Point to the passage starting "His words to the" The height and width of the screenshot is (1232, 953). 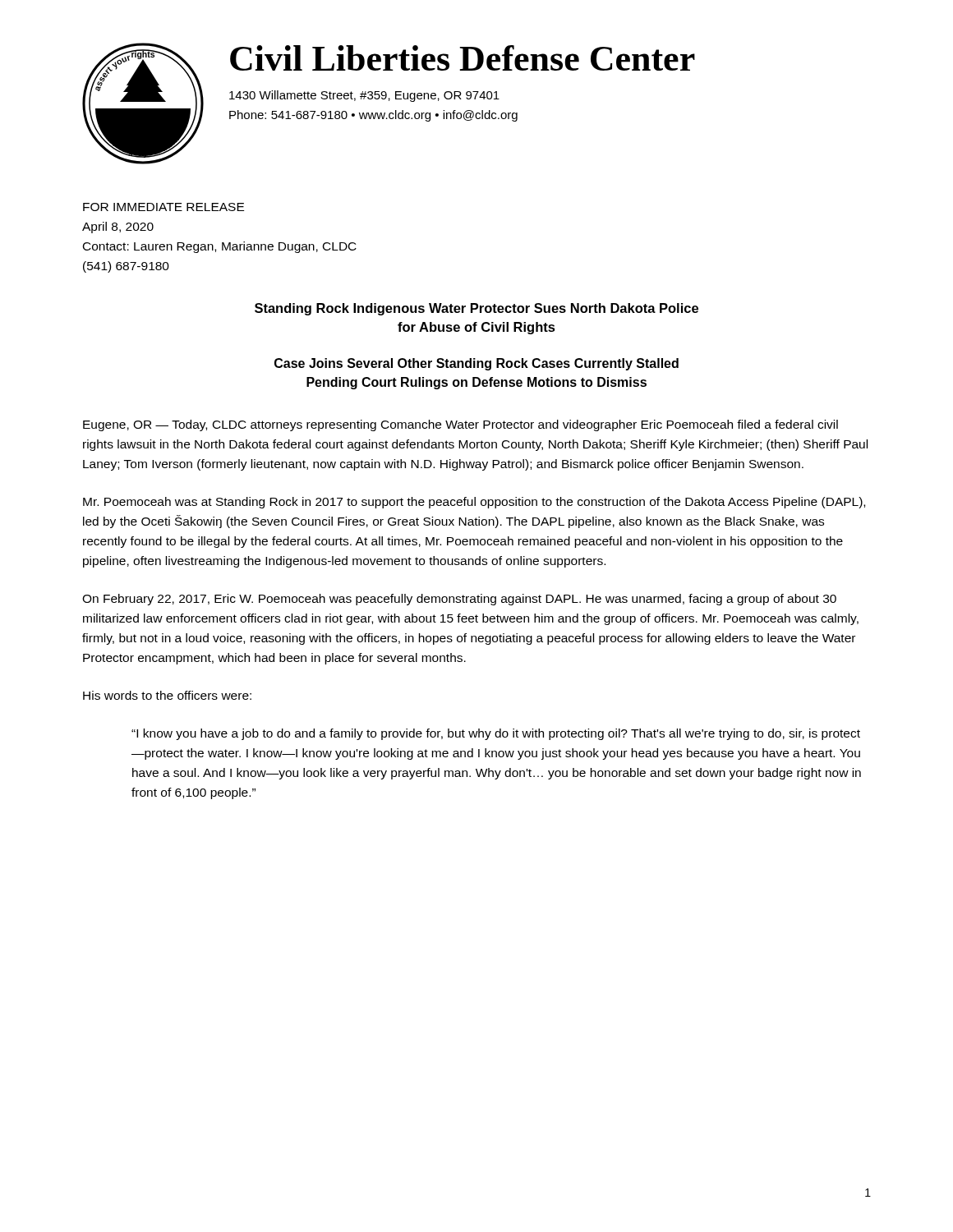click(167, 695)
